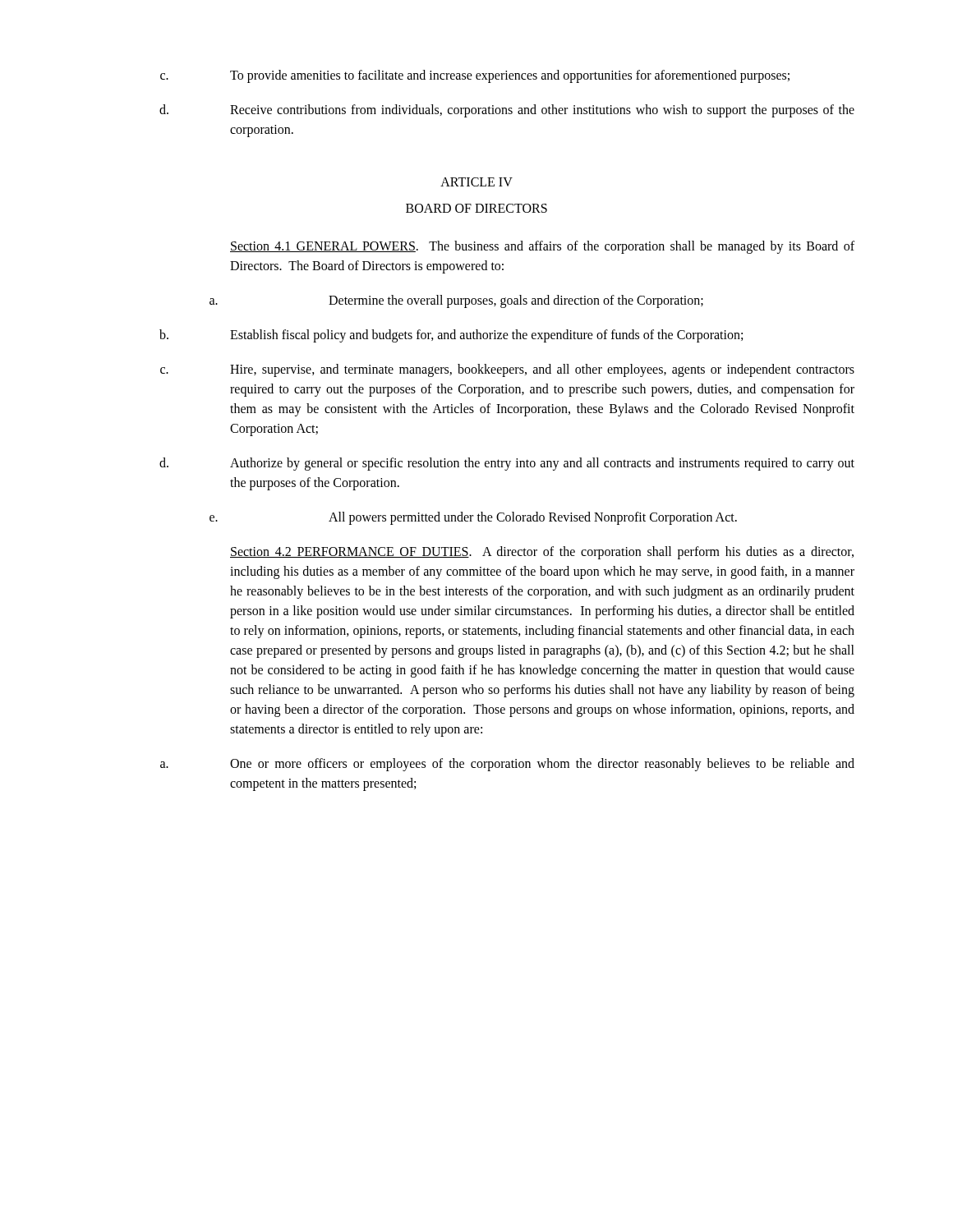The width and height of the screenshot is (953, 1232).
Task: Point to the block beginning "b. Establish fiscal policy and budgets for, and"
Action: coord(421,335)
